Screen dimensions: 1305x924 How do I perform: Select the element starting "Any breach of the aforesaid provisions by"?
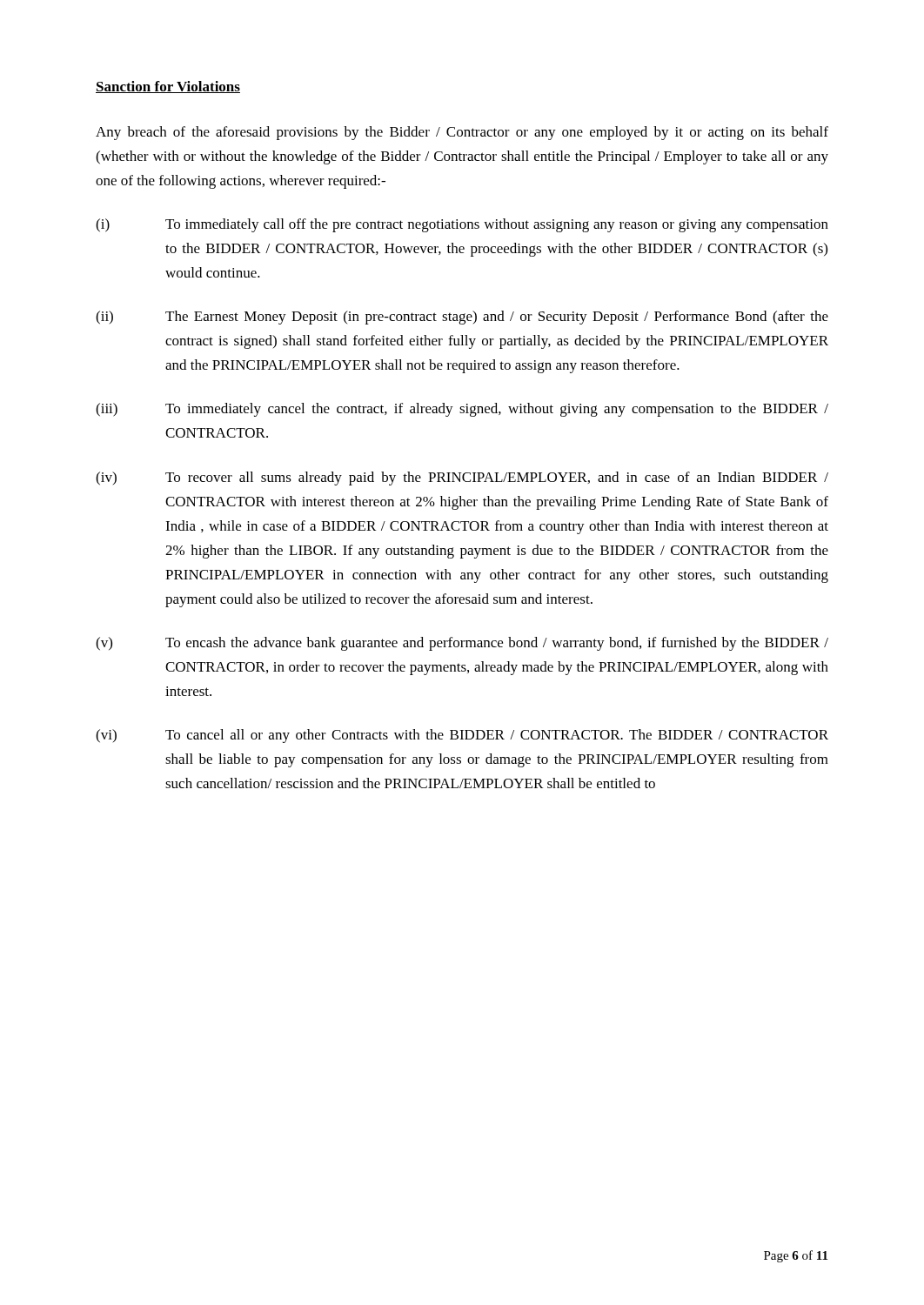click(462, 156)
